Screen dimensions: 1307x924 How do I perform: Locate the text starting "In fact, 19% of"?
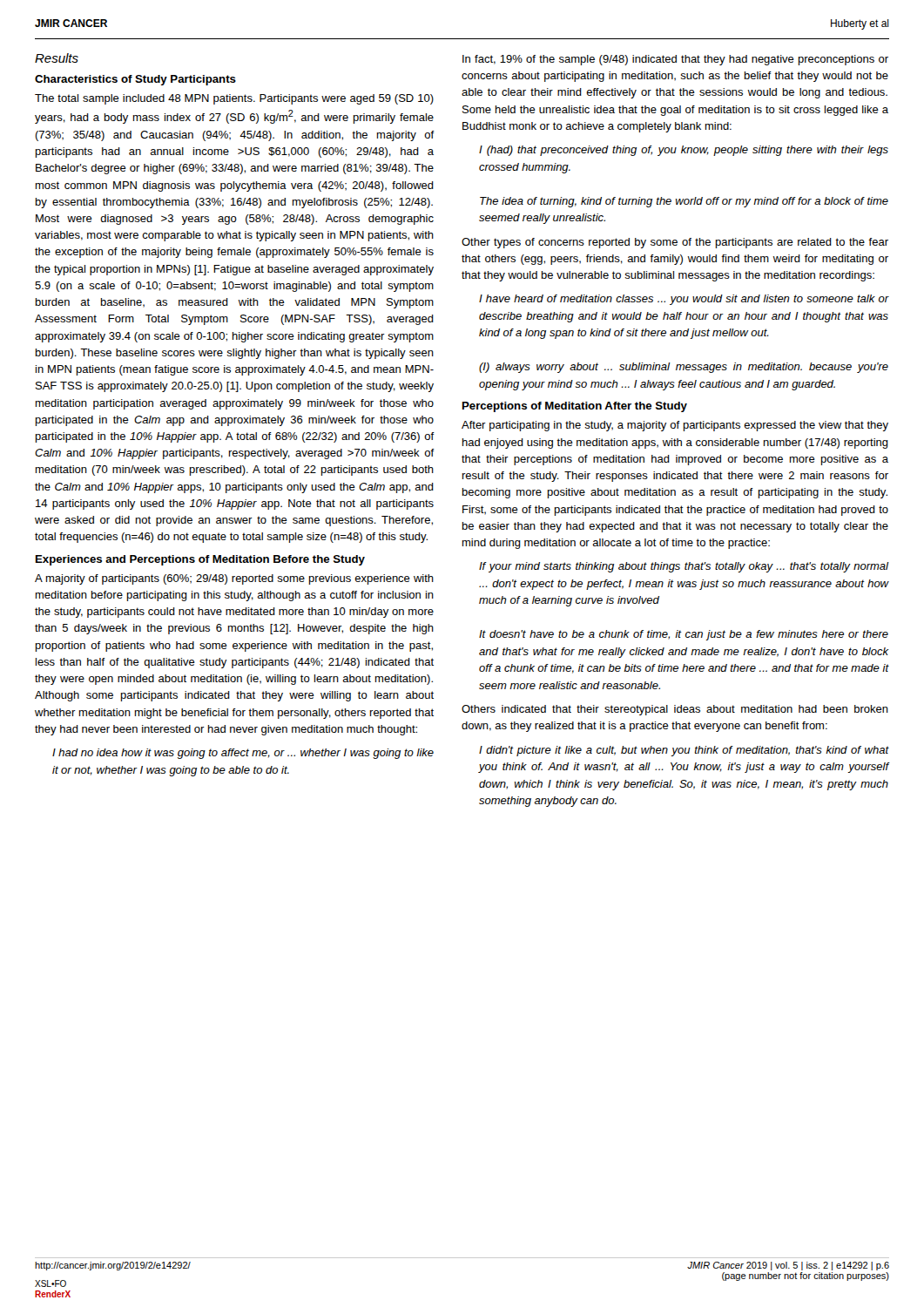click(x=675, y=92)
